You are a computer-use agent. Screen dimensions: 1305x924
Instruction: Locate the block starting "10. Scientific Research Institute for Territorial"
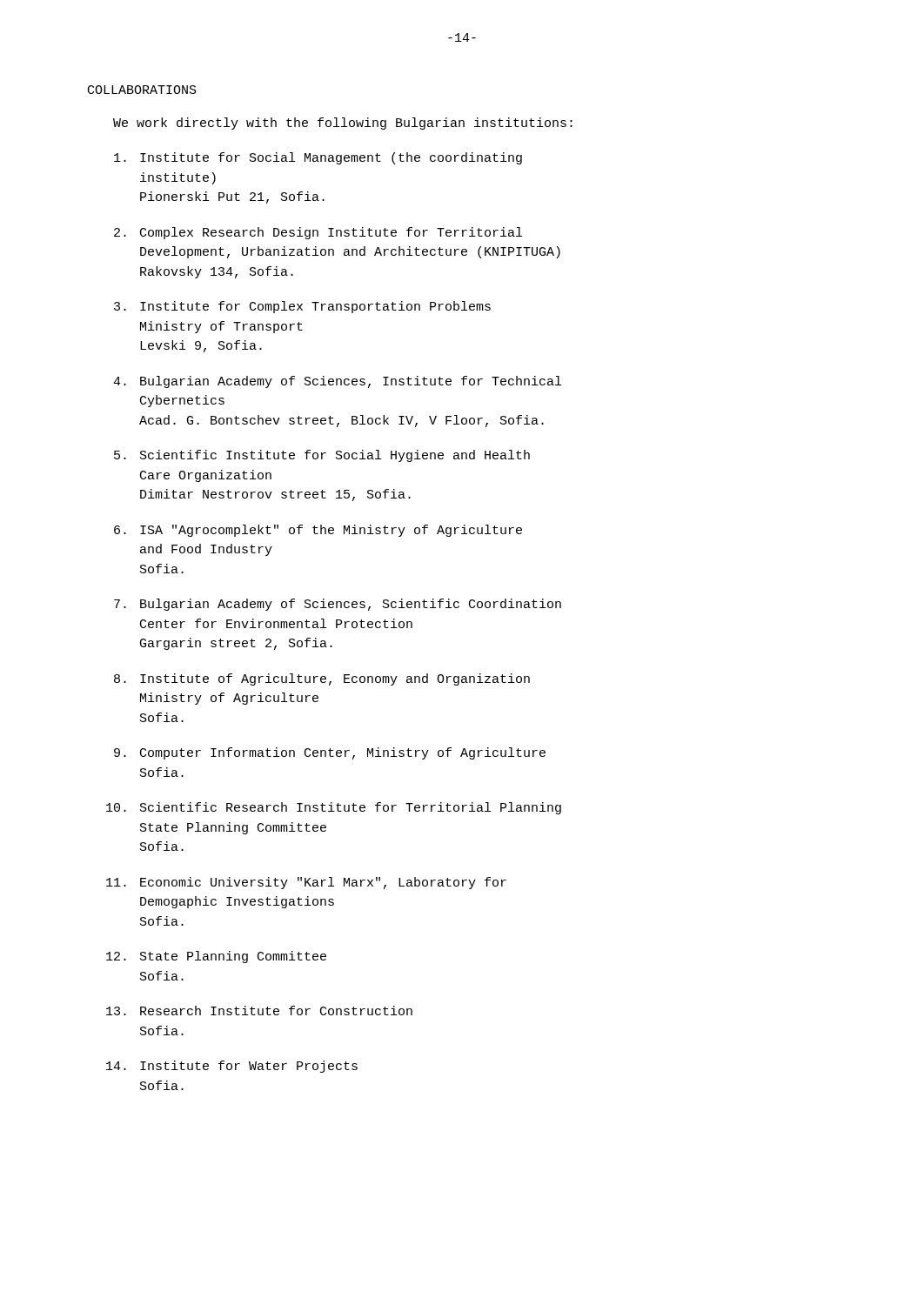pos(334,808)
